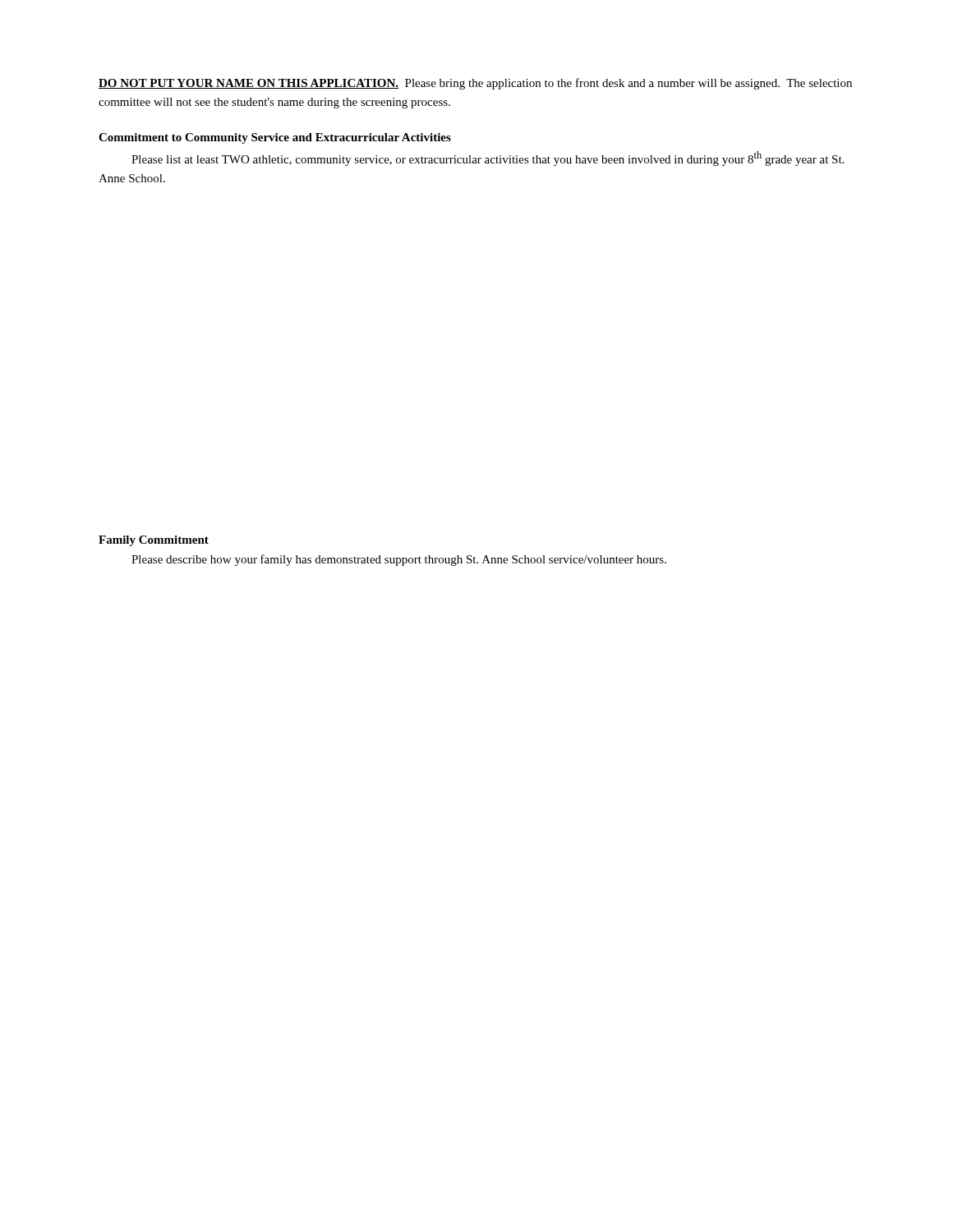Where is the passage that starts "Please list at least TWO athletic,"?

point(472,167)
